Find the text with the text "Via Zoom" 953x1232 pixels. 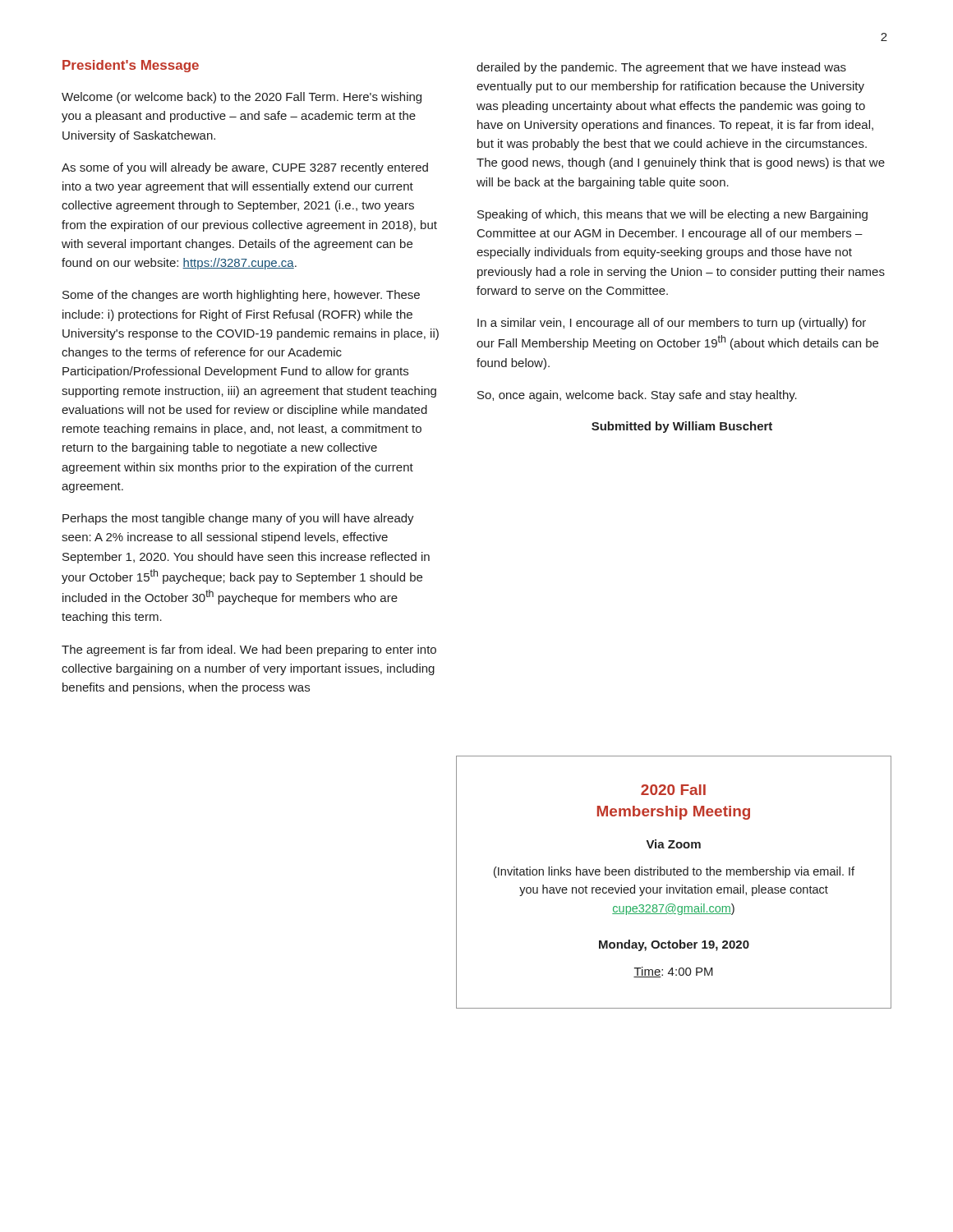[674, 844]
